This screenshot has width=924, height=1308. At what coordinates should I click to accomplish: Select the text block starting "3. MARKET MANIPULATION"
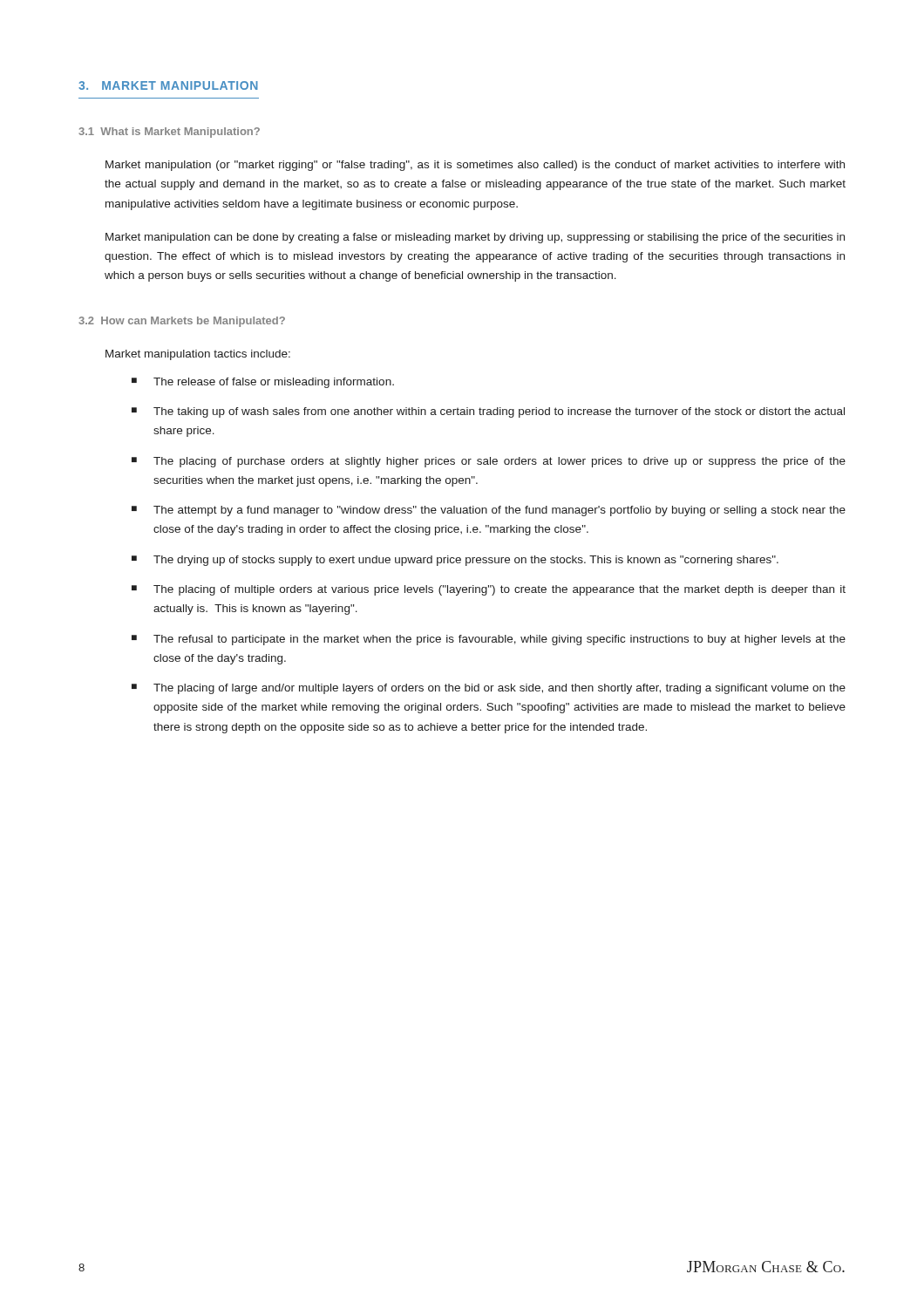coord(169,85)
